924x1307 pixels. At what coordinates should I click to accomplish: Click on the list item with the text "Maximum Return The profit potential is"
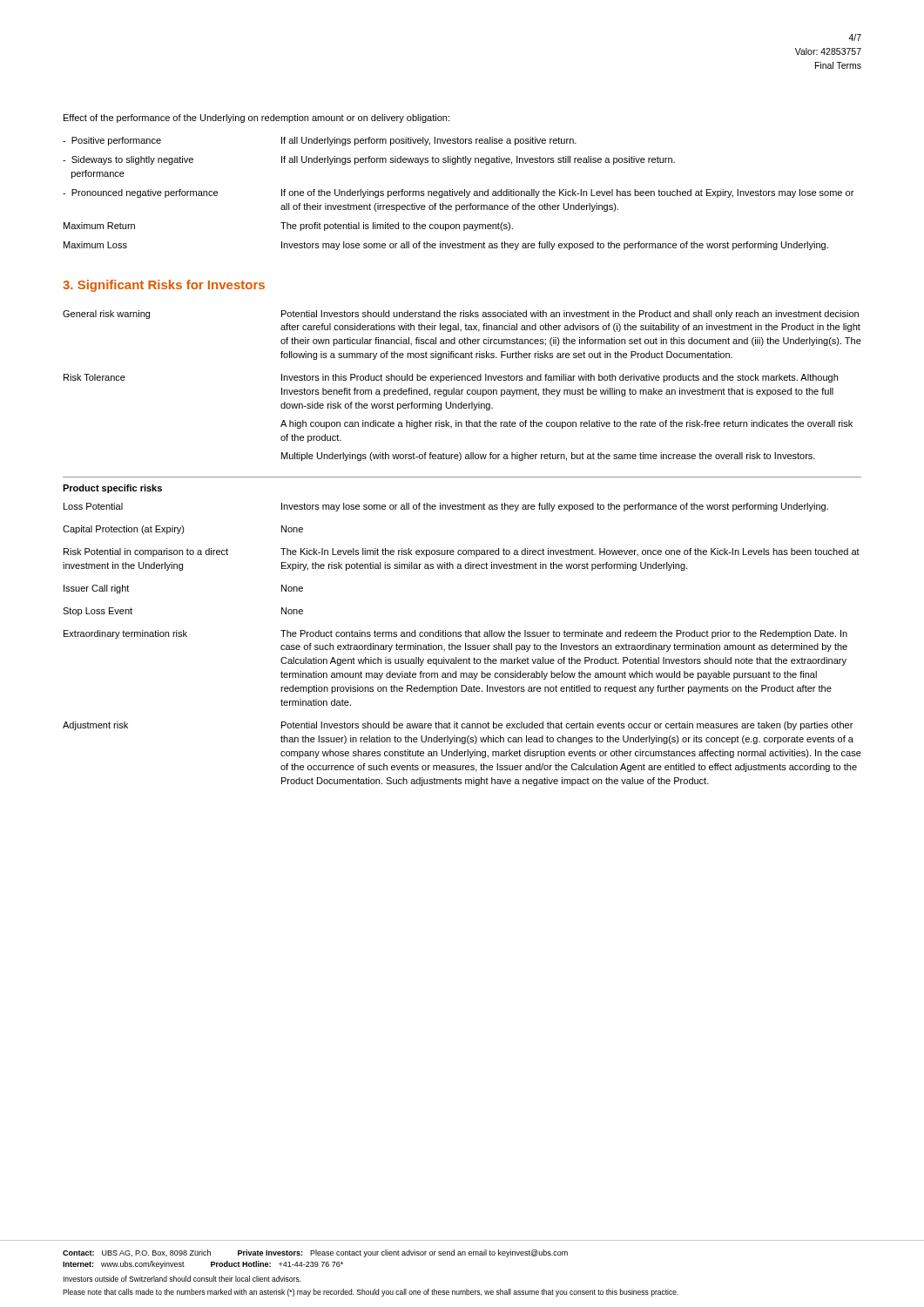coord(462,226)
